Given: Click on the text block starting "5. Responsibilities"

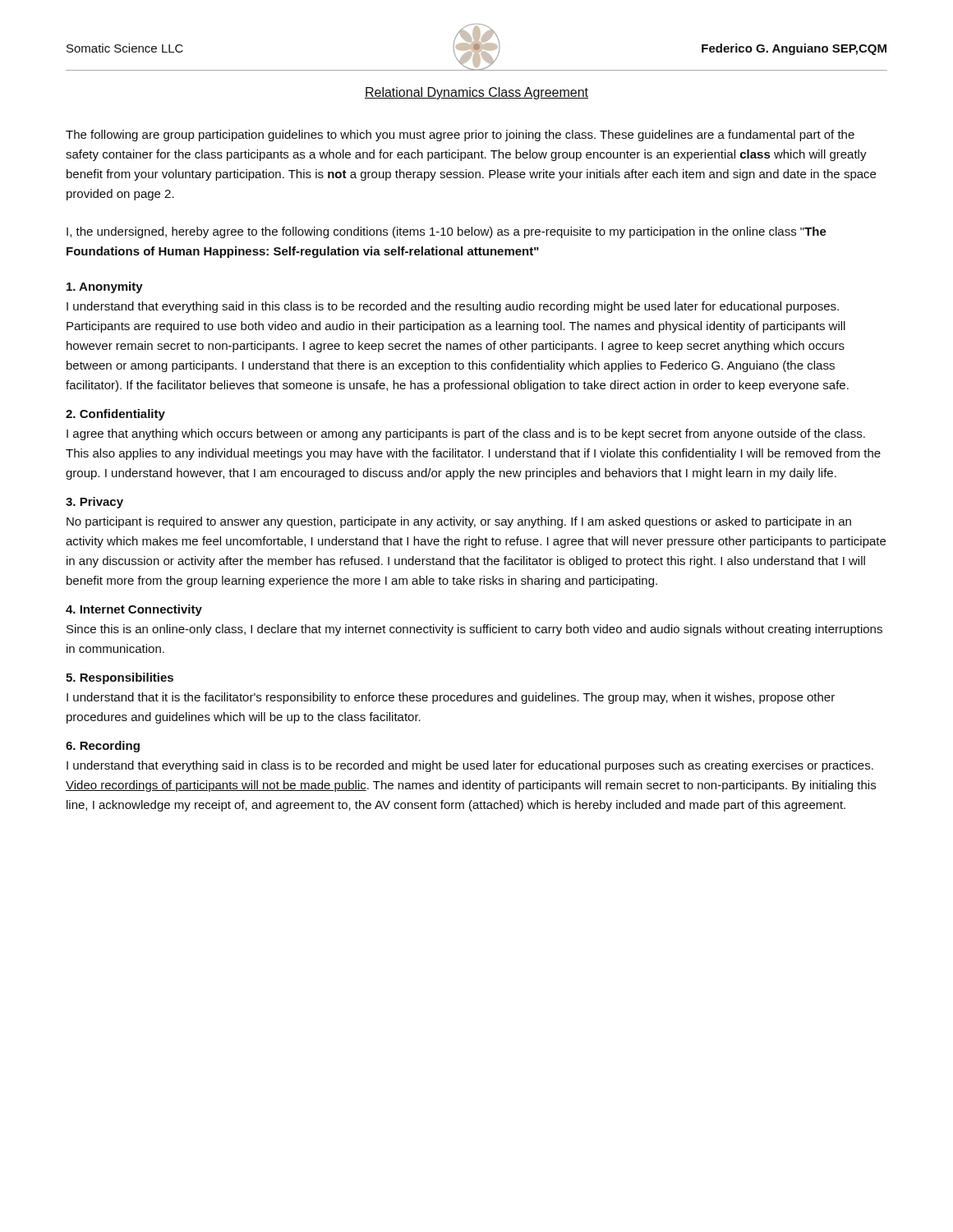Looking at the screenshot, I should coord(120,677).
